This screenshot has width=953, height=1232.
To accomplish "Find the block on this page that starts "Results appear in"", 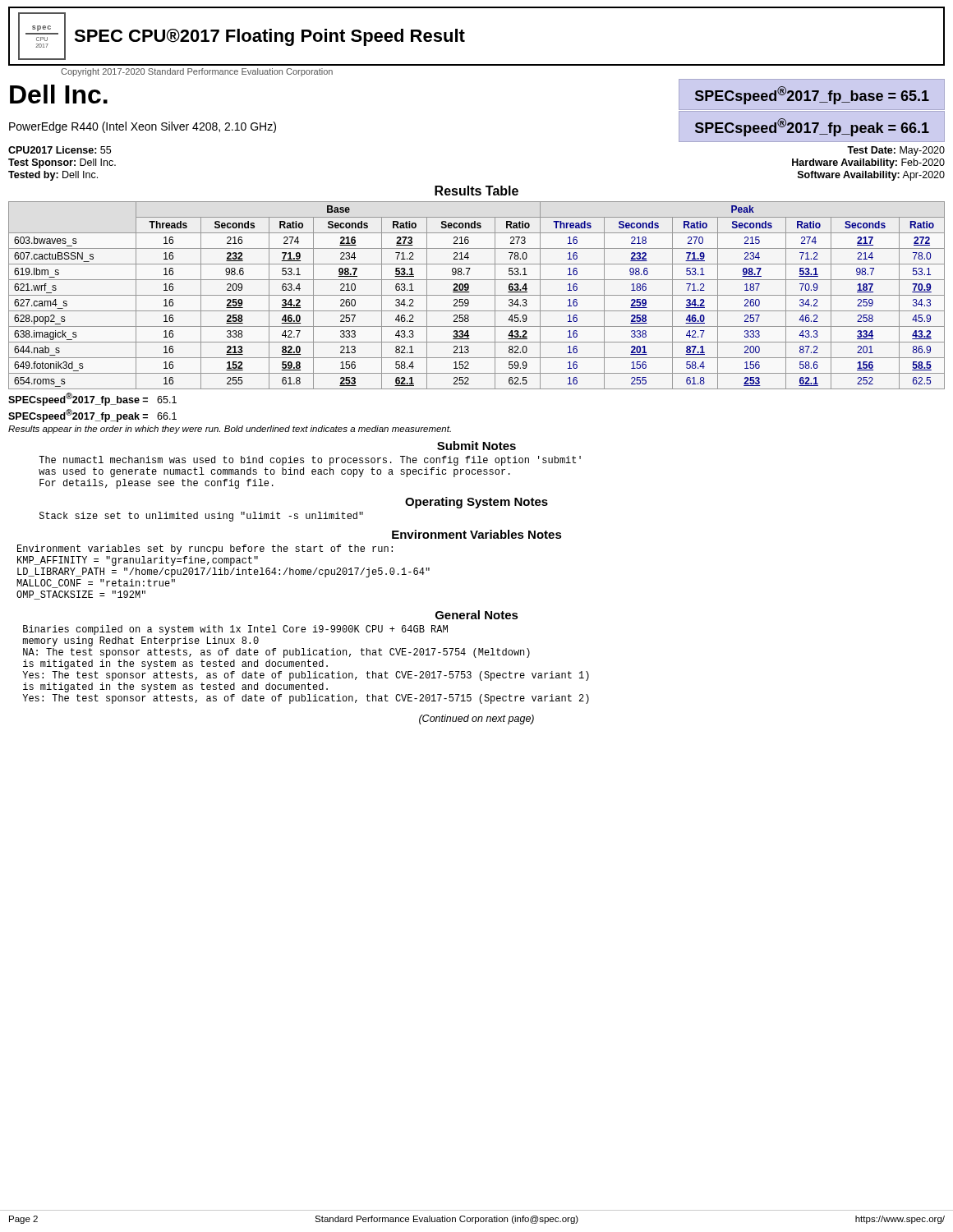I will tap(230, 429).
